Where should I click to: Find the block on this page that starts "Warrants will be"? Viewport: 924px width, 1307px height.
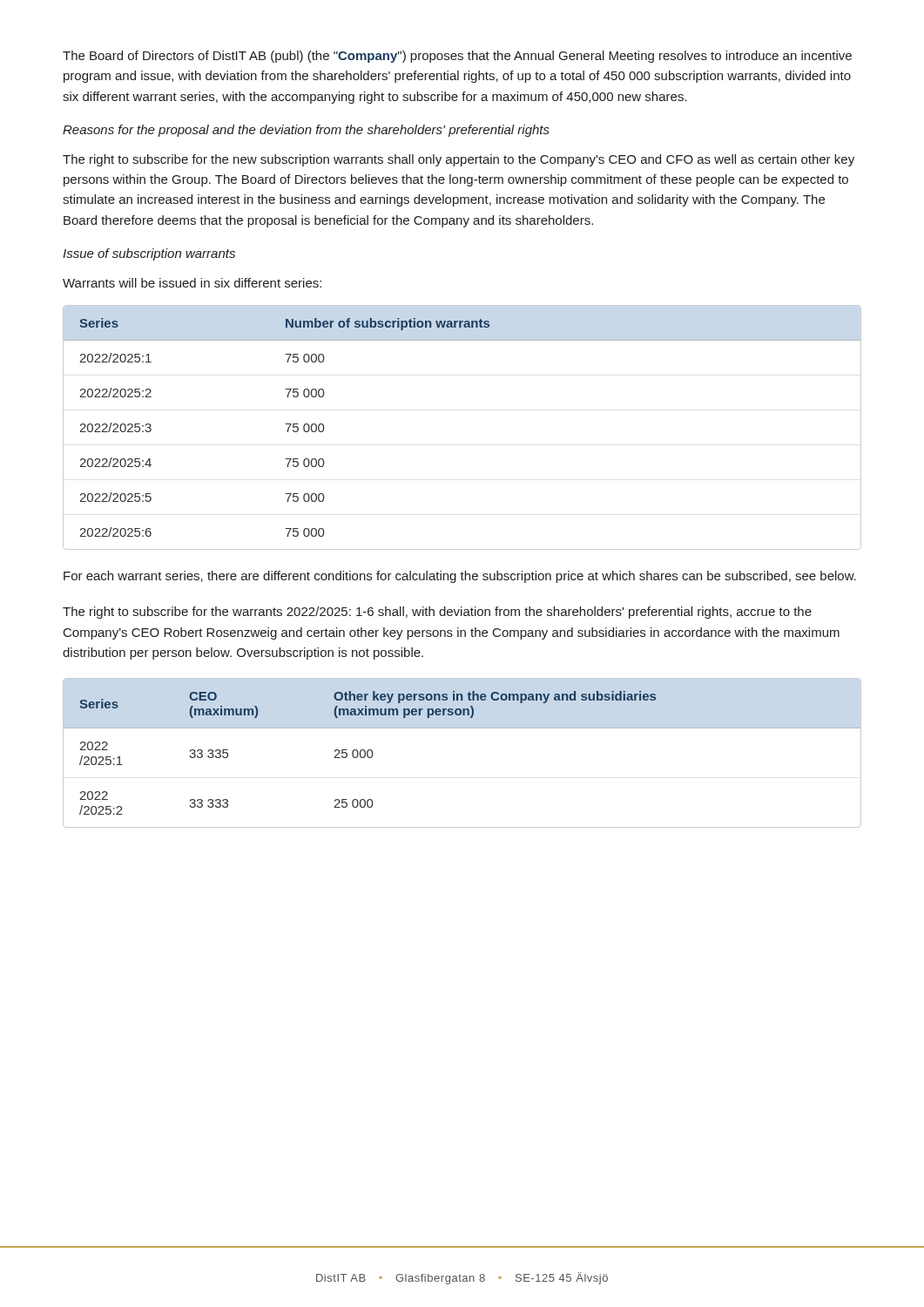click(193, 283)
